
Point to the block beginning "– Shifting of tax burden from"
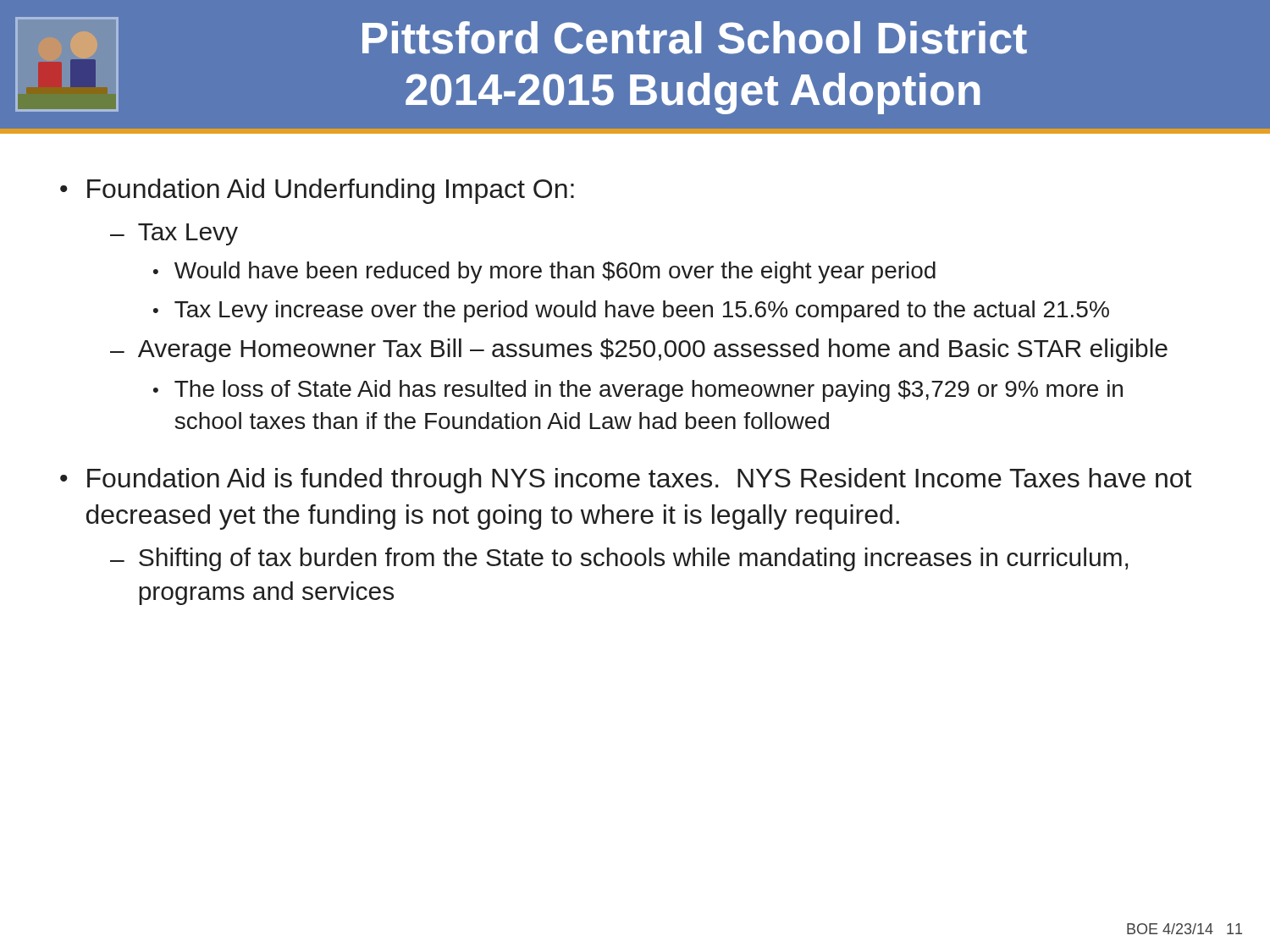pos(652,575)
